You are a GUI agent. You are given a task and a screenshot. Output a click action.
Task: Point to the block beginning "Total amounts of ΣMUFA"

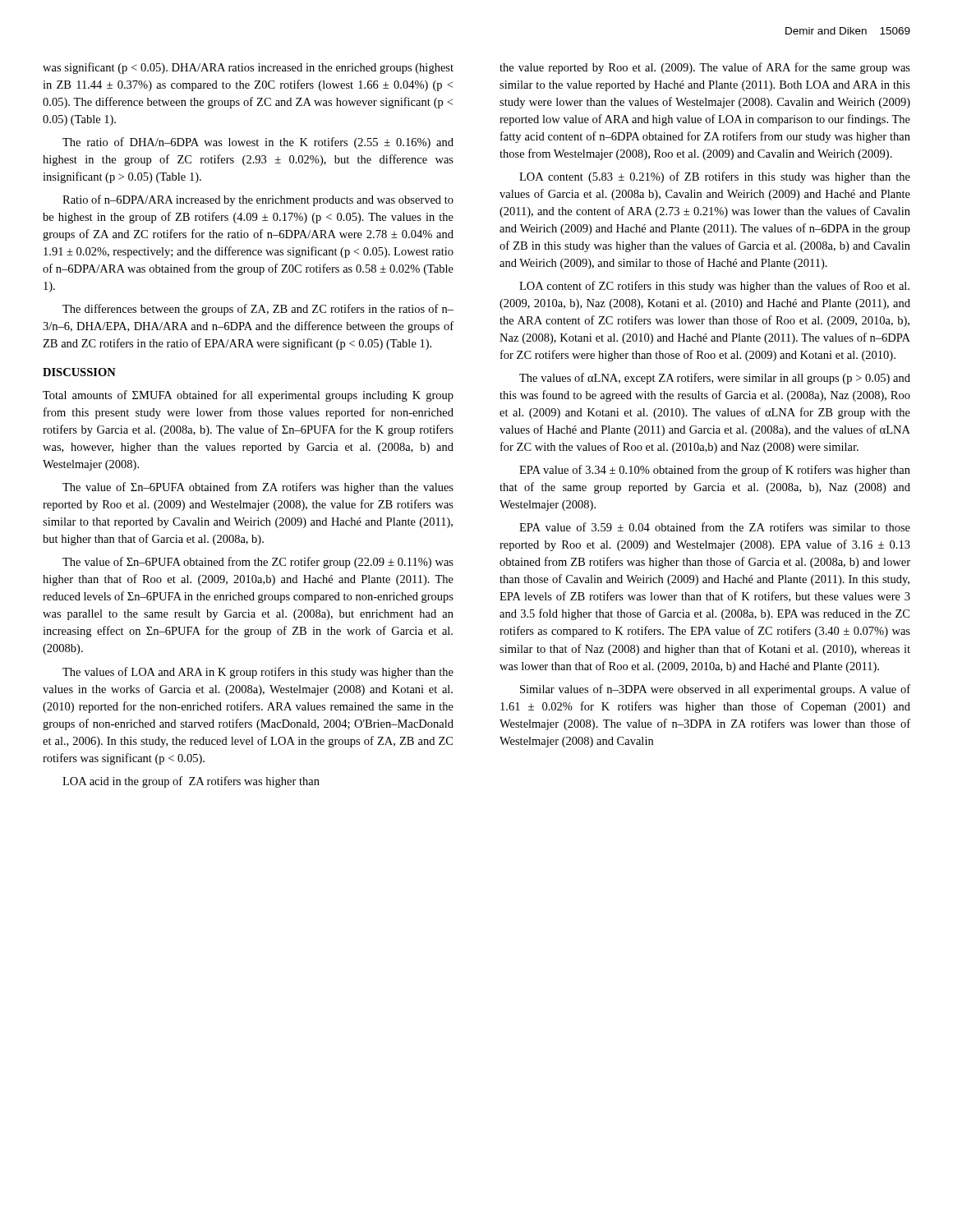click(x=248, y=430)
